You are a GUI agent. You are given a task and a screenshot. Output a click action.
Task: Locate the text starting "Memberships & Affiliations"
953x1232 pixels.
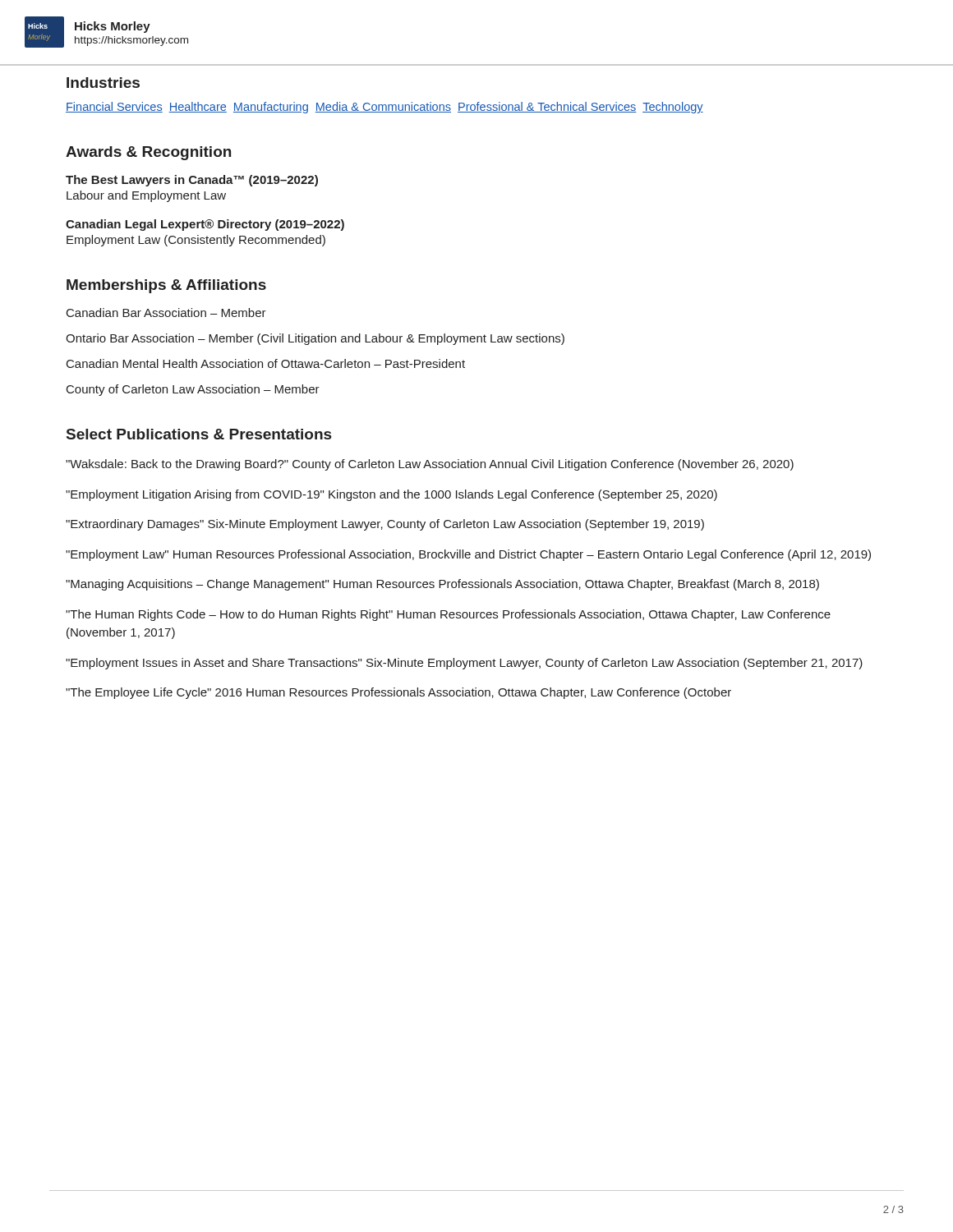[x=166, y=285]
